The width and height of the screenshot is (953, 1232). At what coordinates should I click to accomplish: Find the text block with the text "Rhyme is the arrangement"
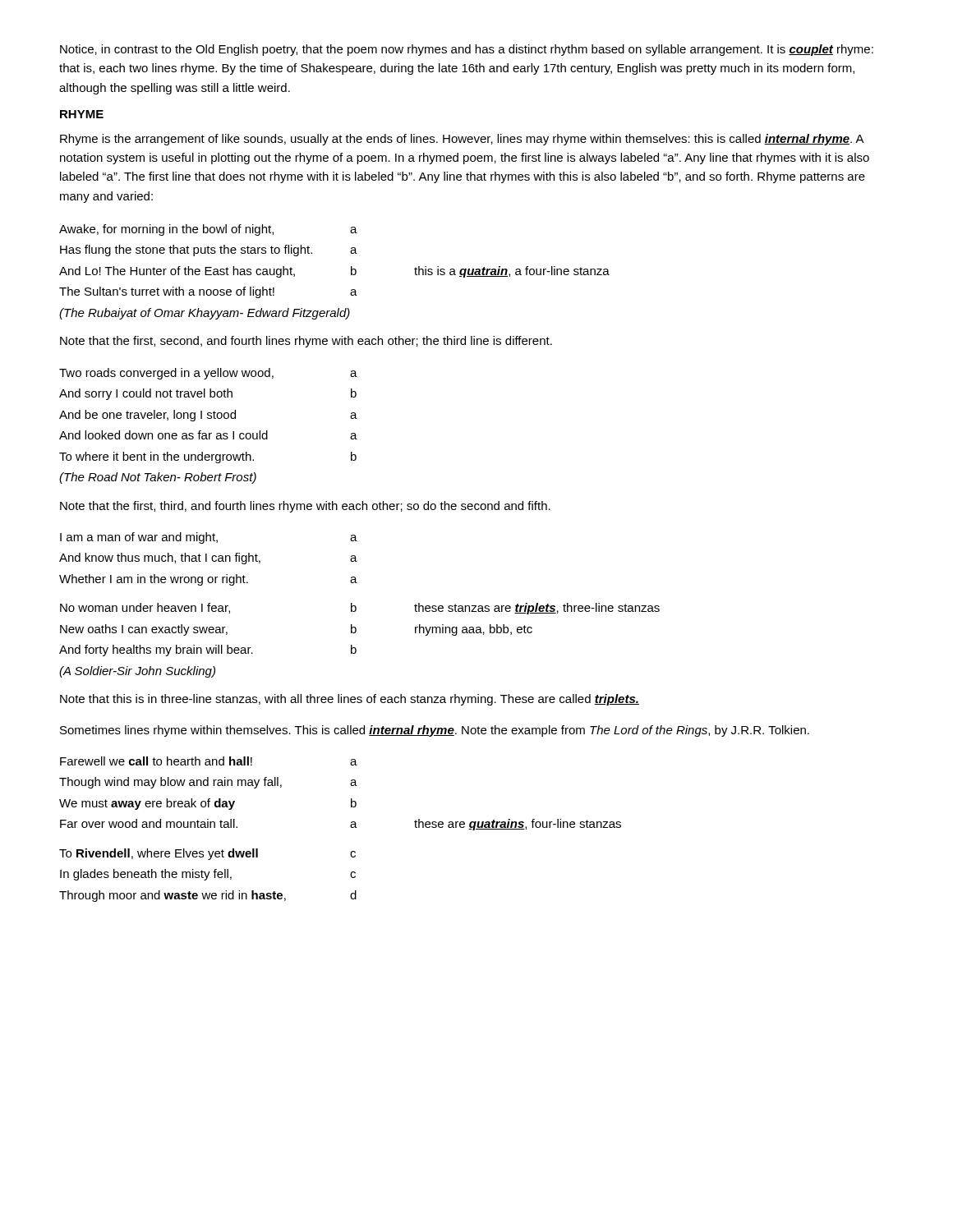pos(464,167)
